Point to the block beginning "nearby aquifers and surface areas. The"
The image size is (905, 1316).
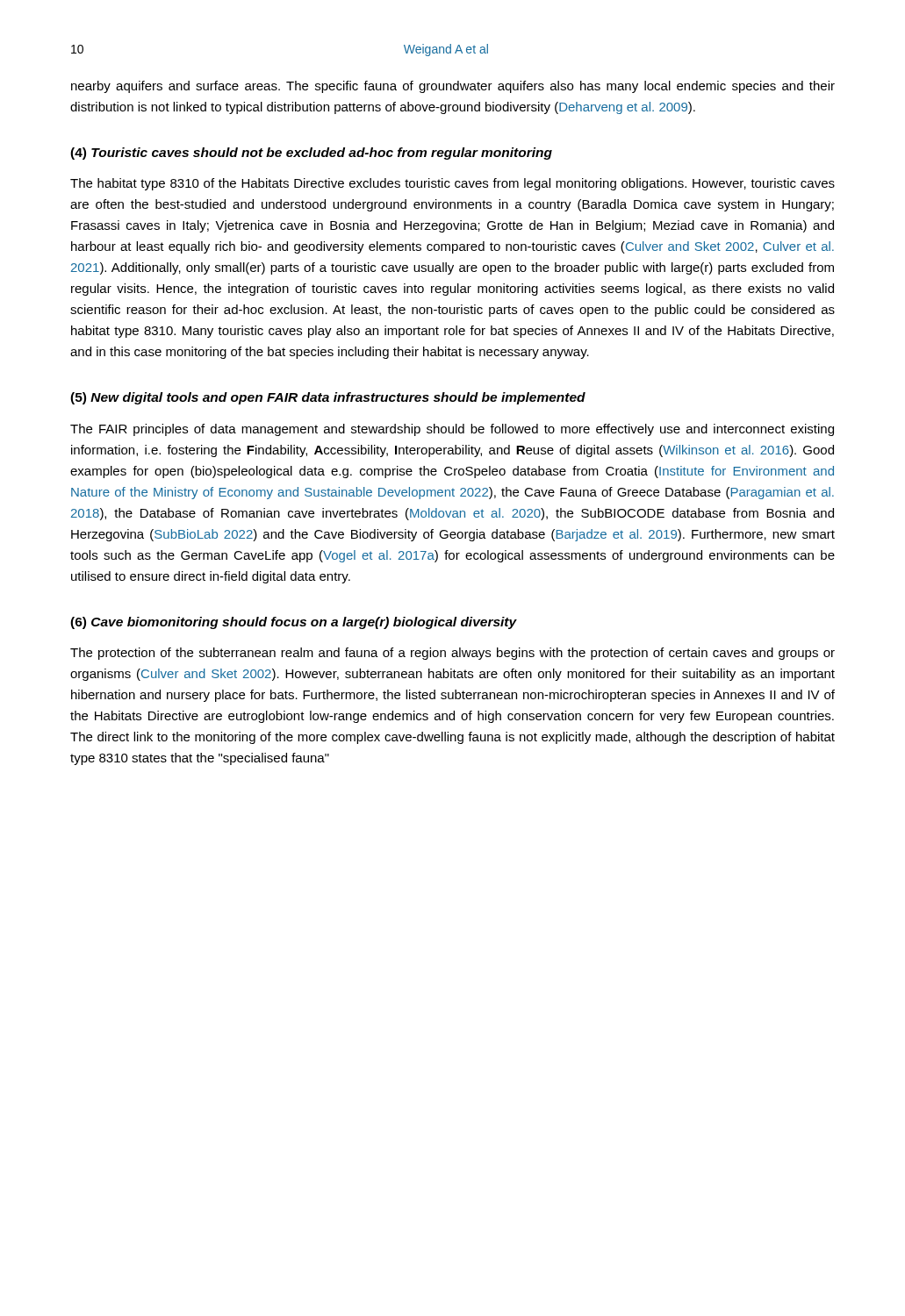pos(452,96)
